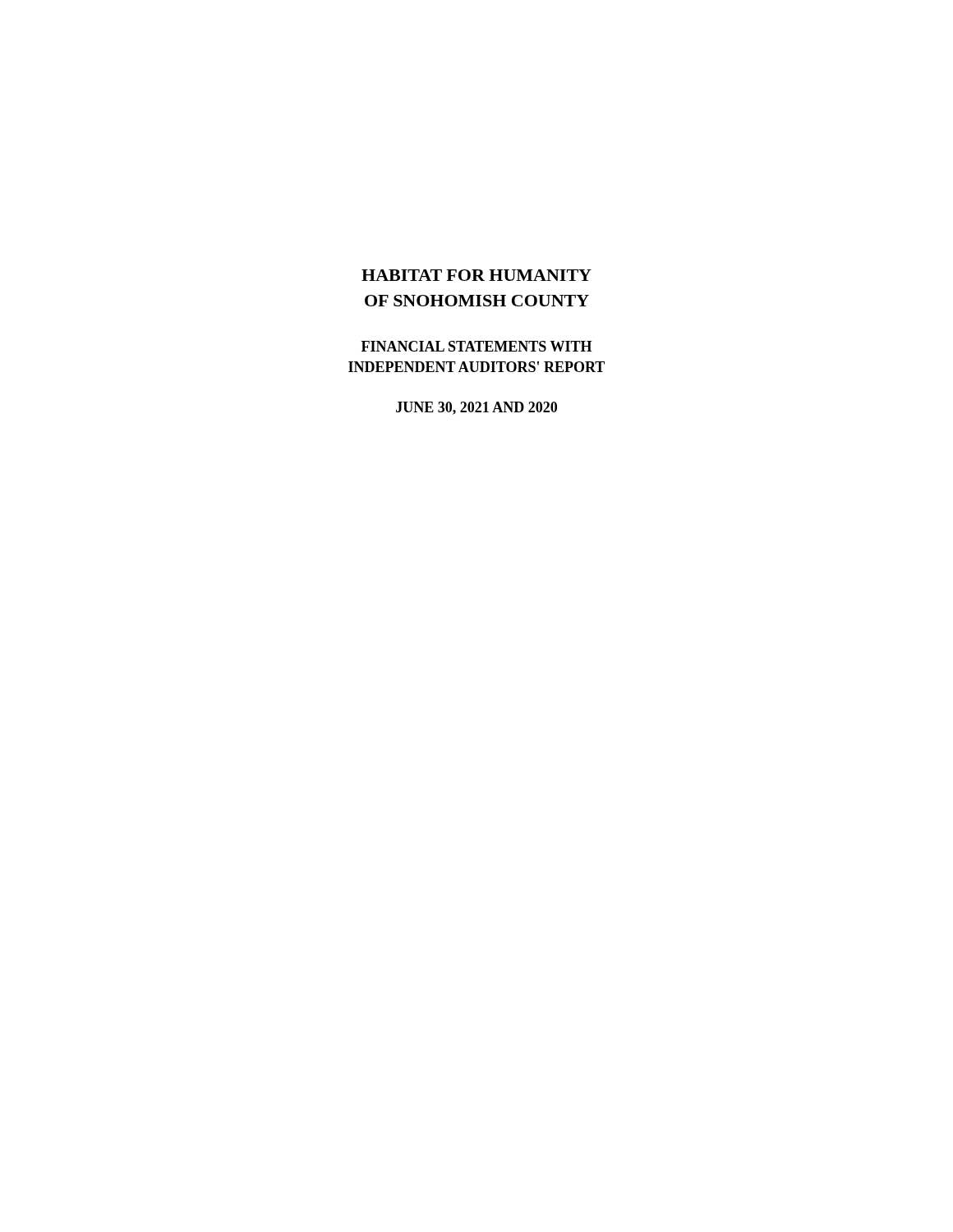Click on the block starting "JUNE 30, 2021 AND"

[x=476, y=408]
